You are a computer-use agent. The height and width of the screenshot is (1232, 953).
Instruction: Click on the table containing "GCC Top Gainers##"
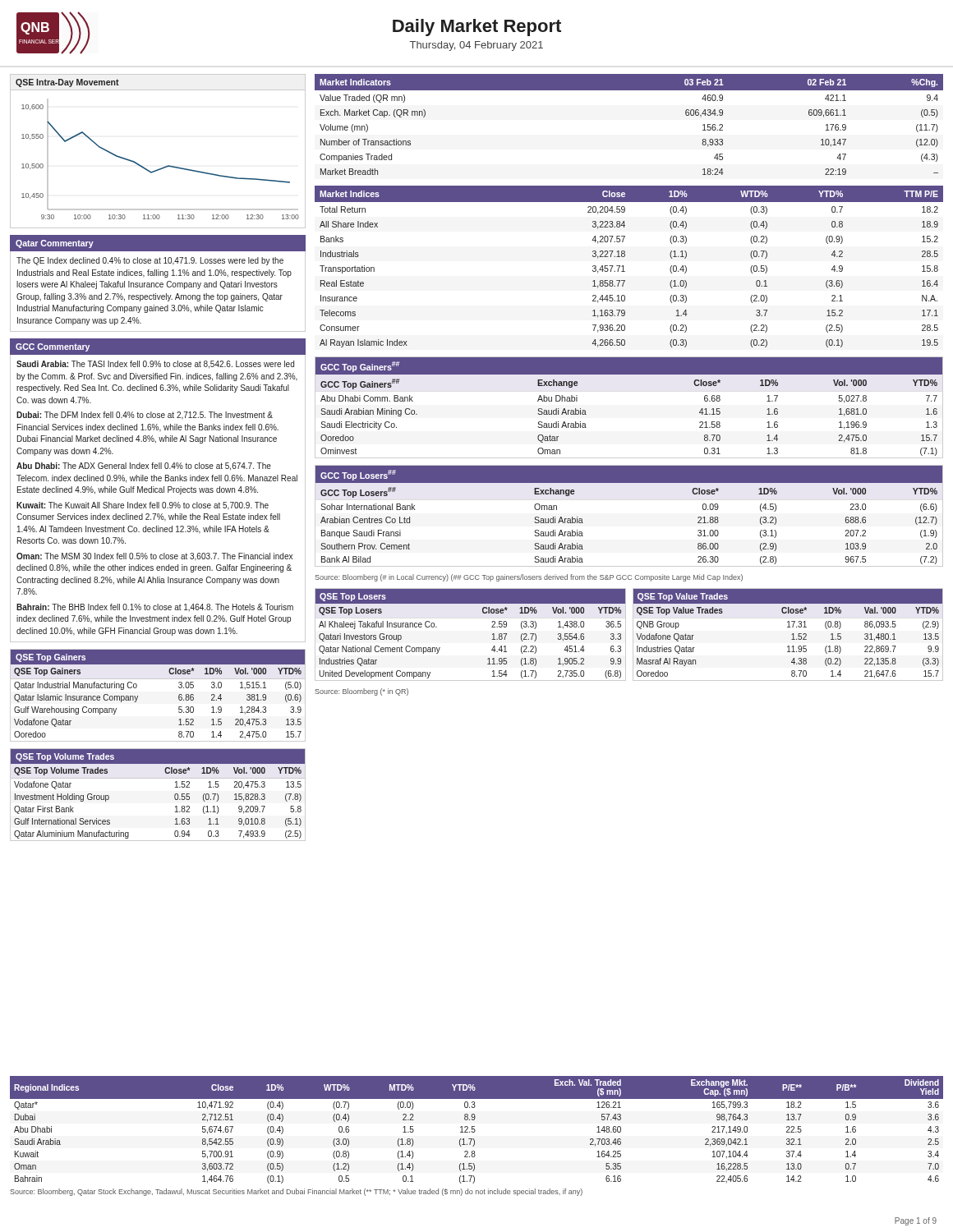[629, 416]
